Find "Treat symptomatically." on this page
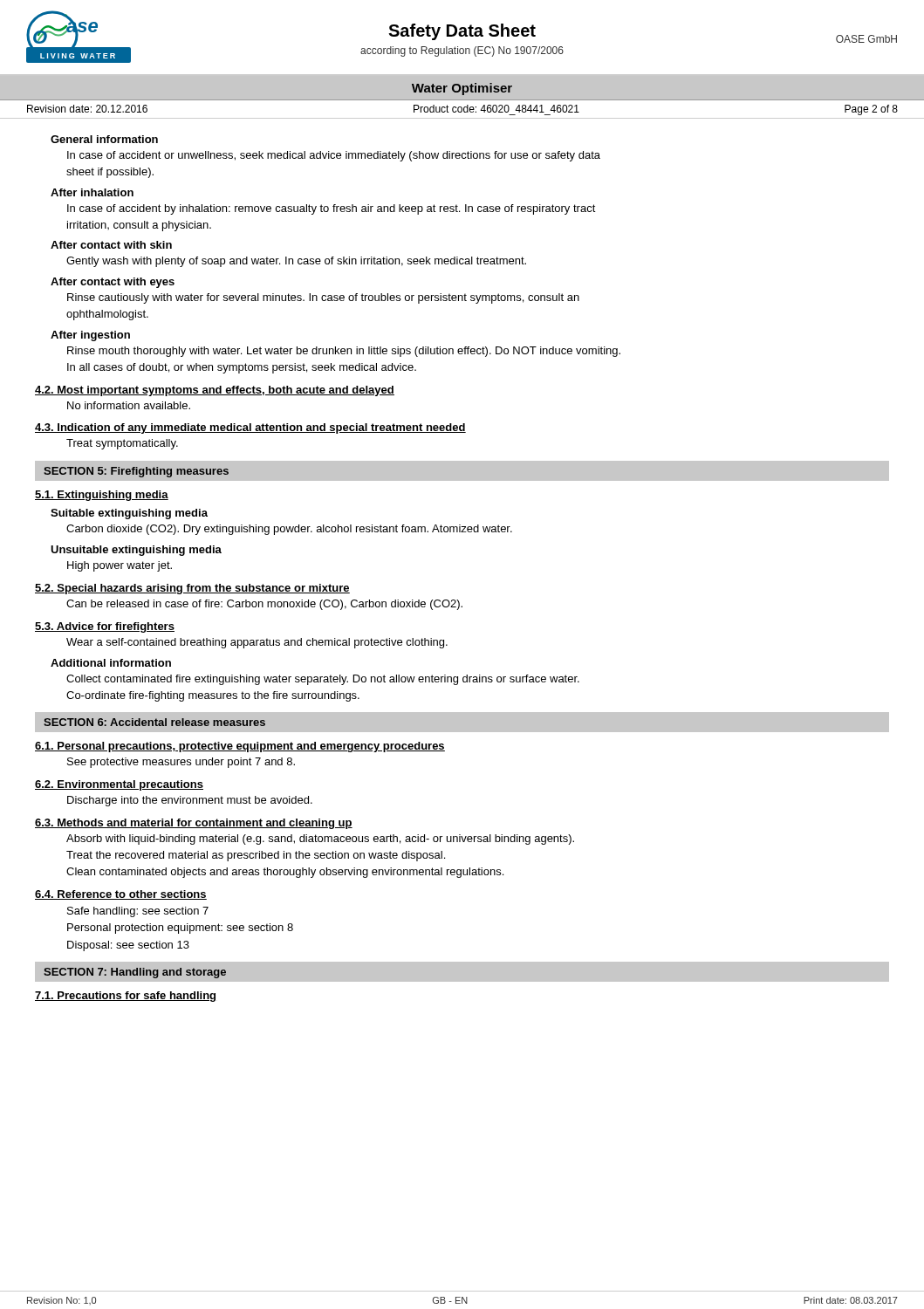924x1309 pixels. pyautogui.click(x=122, y=443)
